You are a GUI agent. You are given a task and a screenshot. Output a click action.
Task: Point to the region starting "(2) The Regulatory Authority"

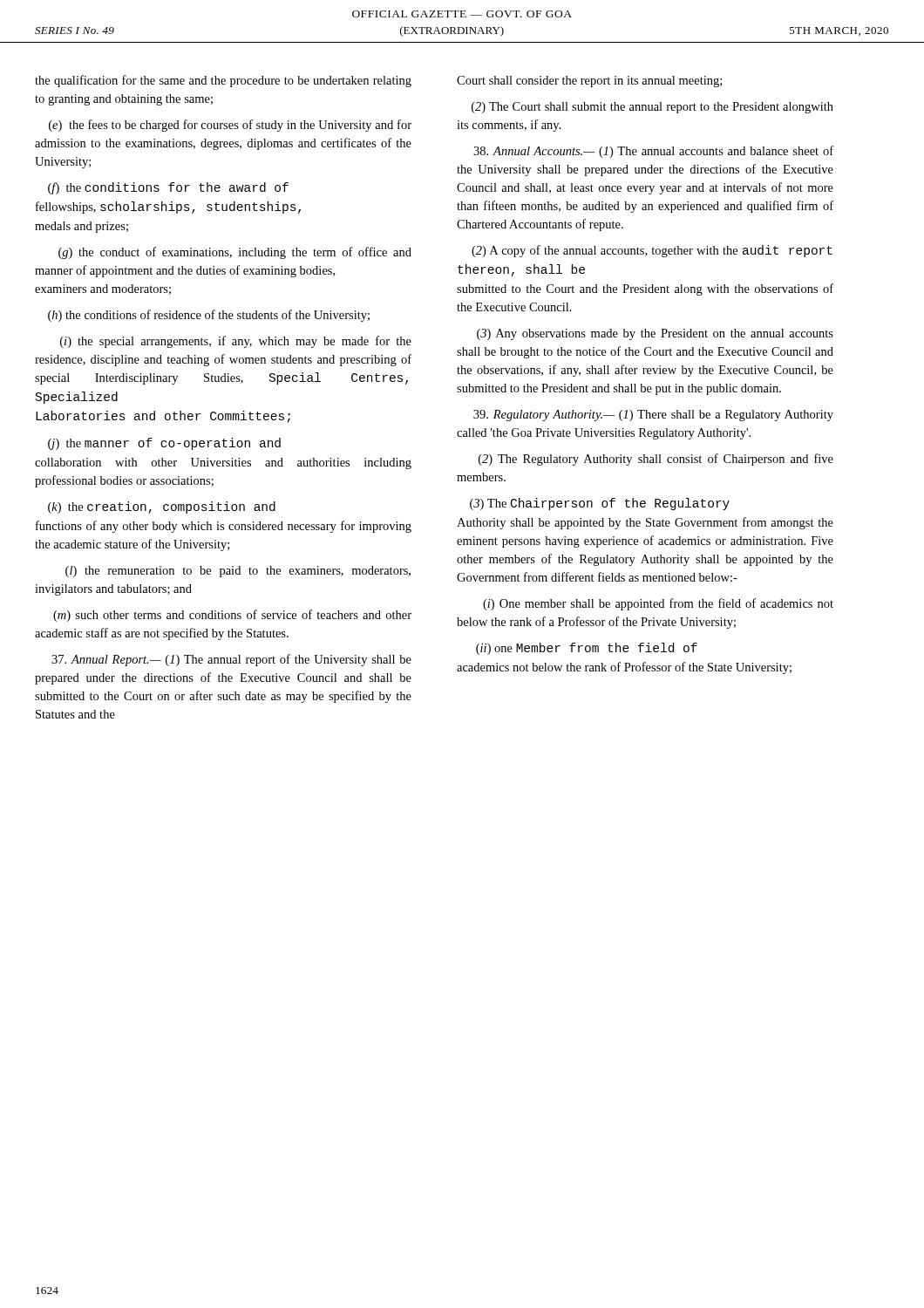coord(645,469)
